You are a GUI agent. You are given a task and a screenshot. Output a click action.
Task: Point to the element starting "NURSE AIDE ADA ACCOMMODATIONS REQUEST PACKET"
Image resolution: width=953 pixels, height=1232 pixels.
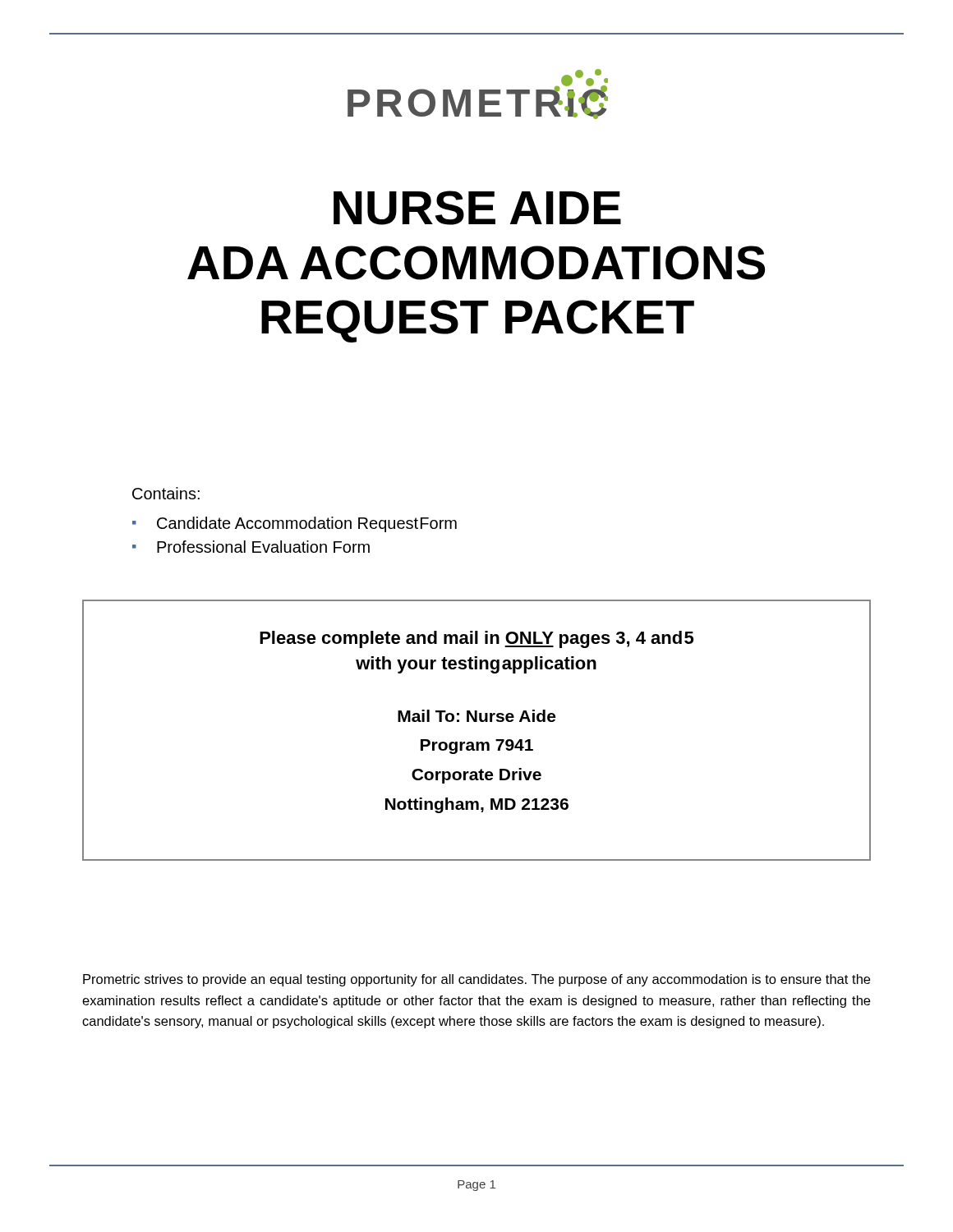click(x=476, y=263)
